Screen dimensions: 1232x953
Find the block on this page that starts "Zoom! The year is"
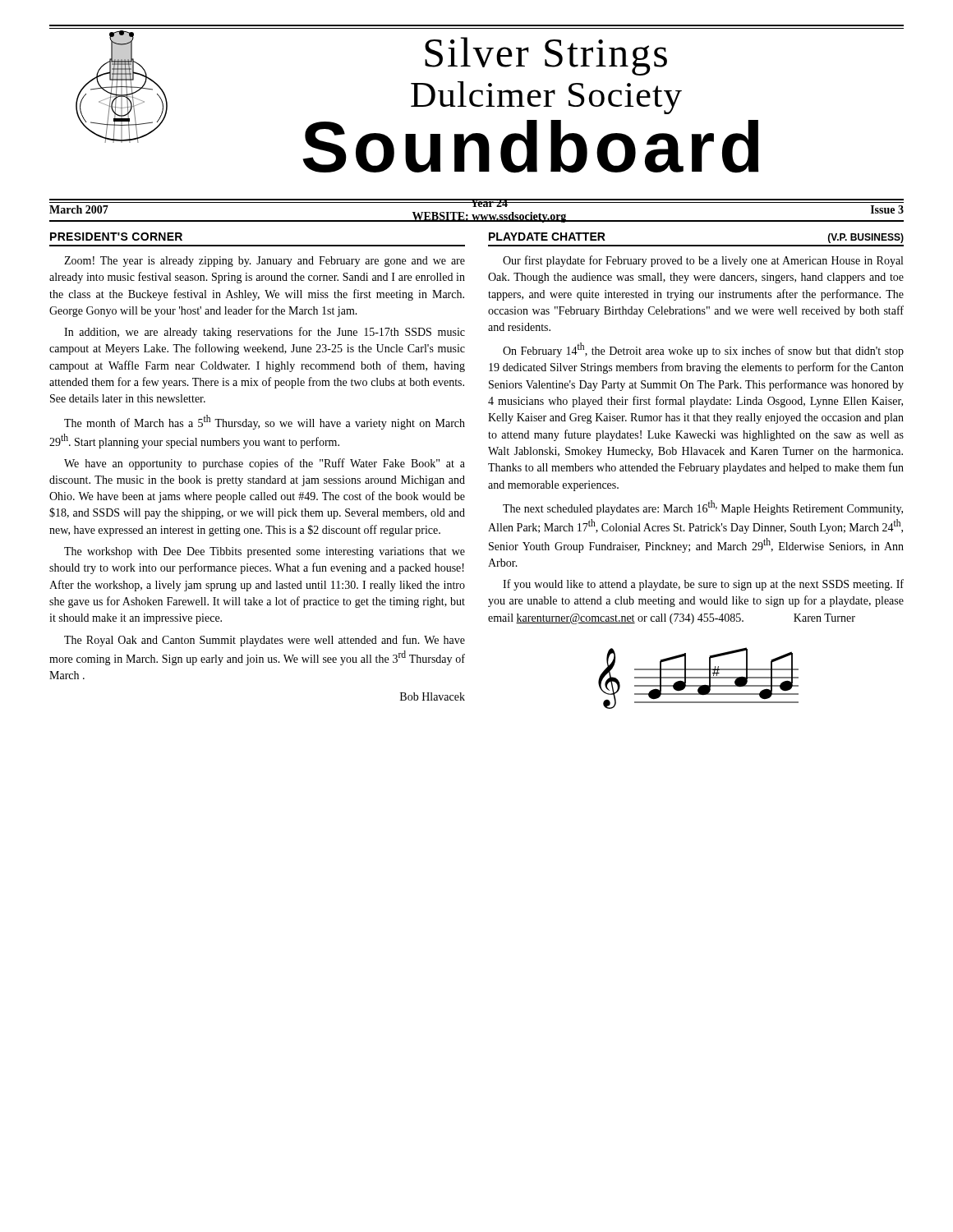tap(257, 479)
